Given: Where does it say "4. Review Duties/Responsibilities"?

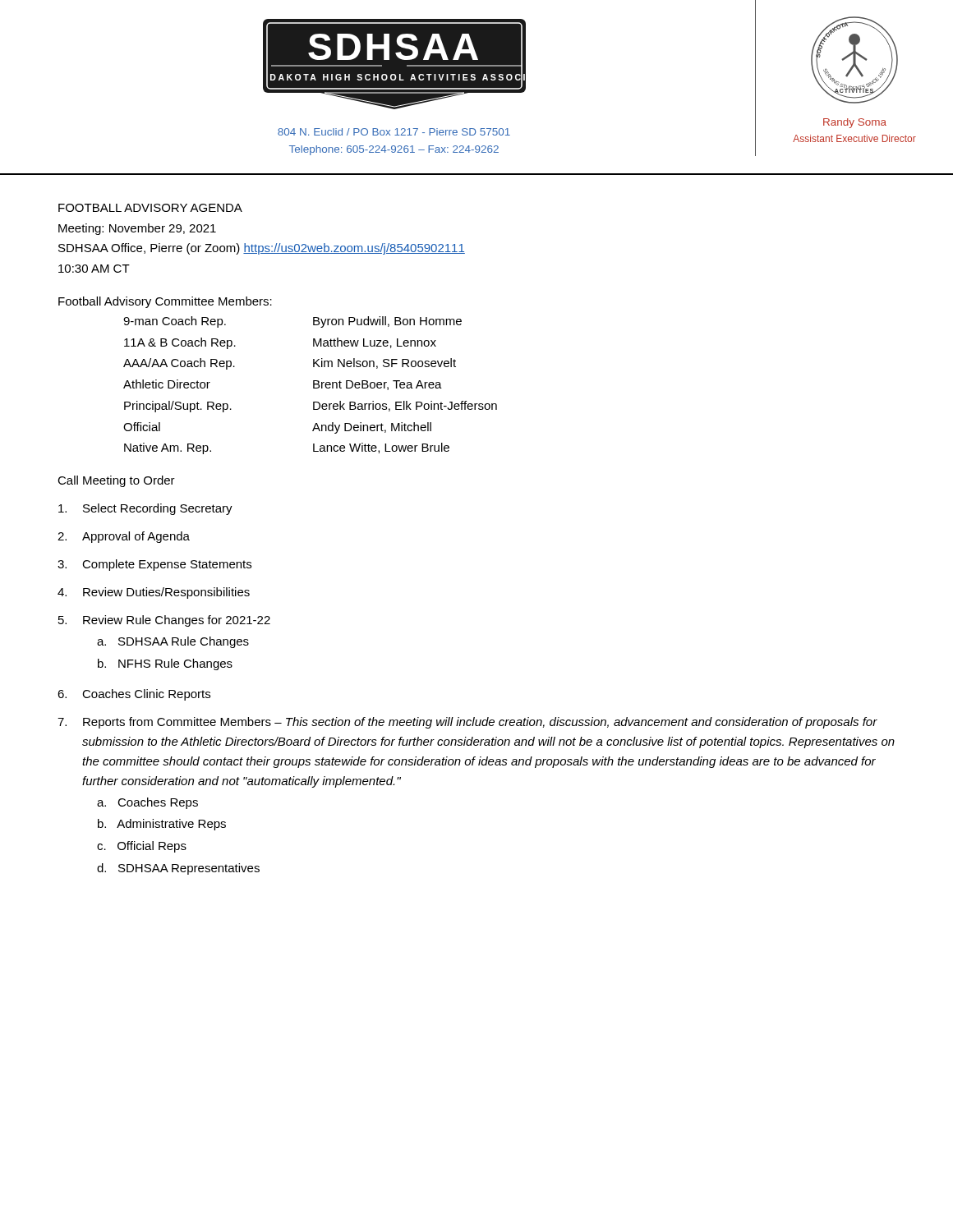Looking at the screenshot, I should (x=154, y=593).
